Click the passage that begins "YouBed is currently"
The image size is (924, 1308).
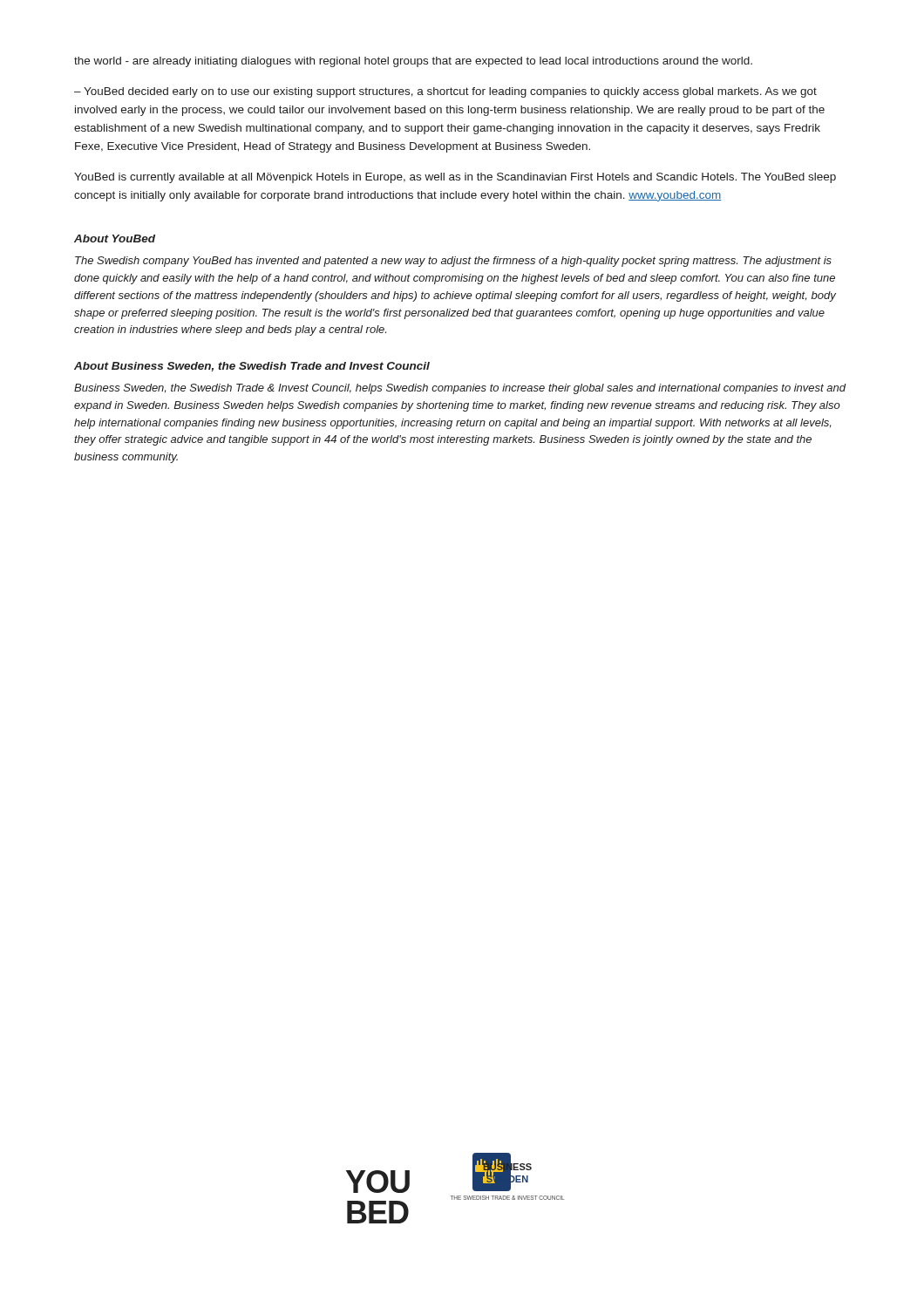462,186
